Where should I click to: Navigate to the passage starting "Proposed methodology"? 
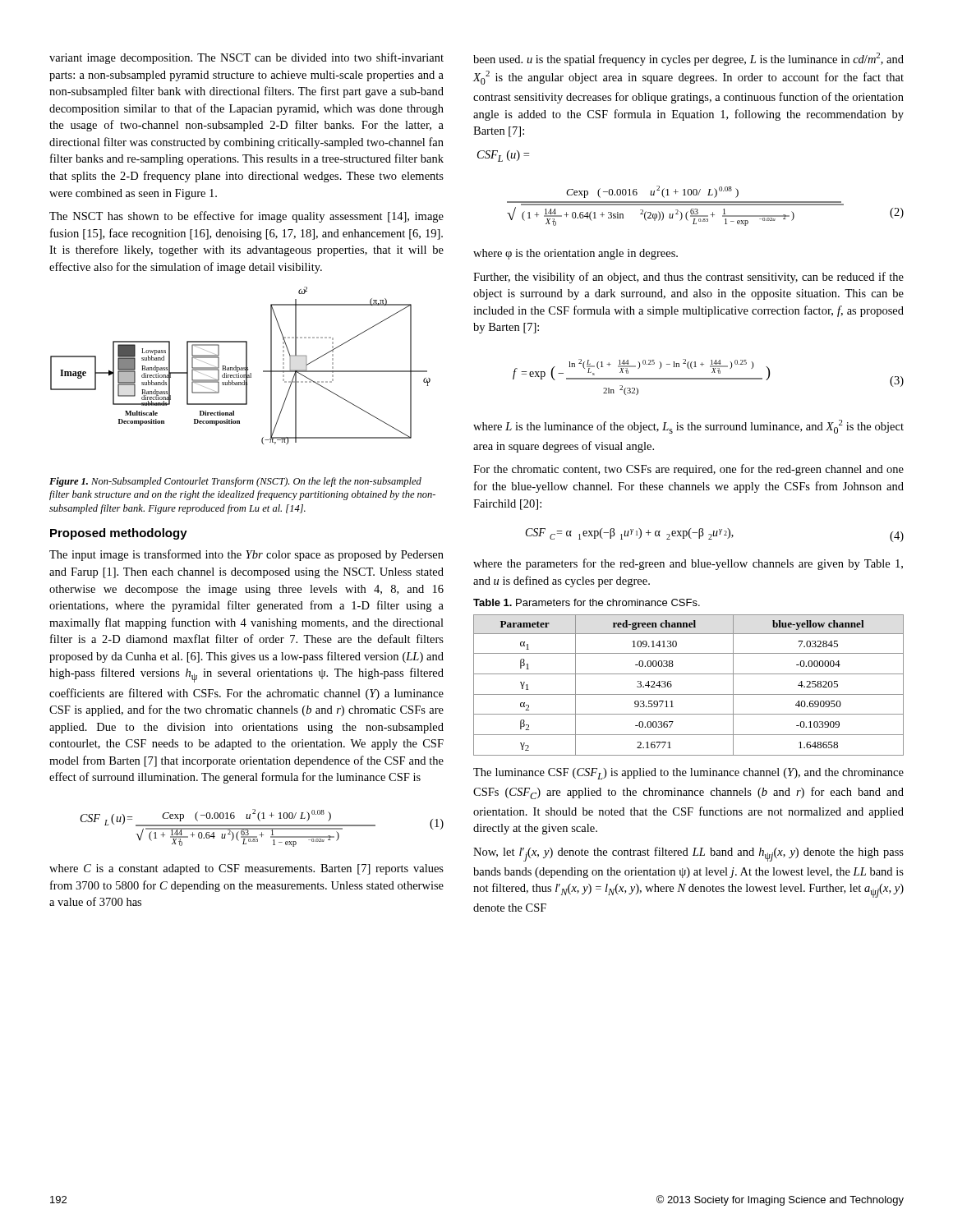coord(119,534)
